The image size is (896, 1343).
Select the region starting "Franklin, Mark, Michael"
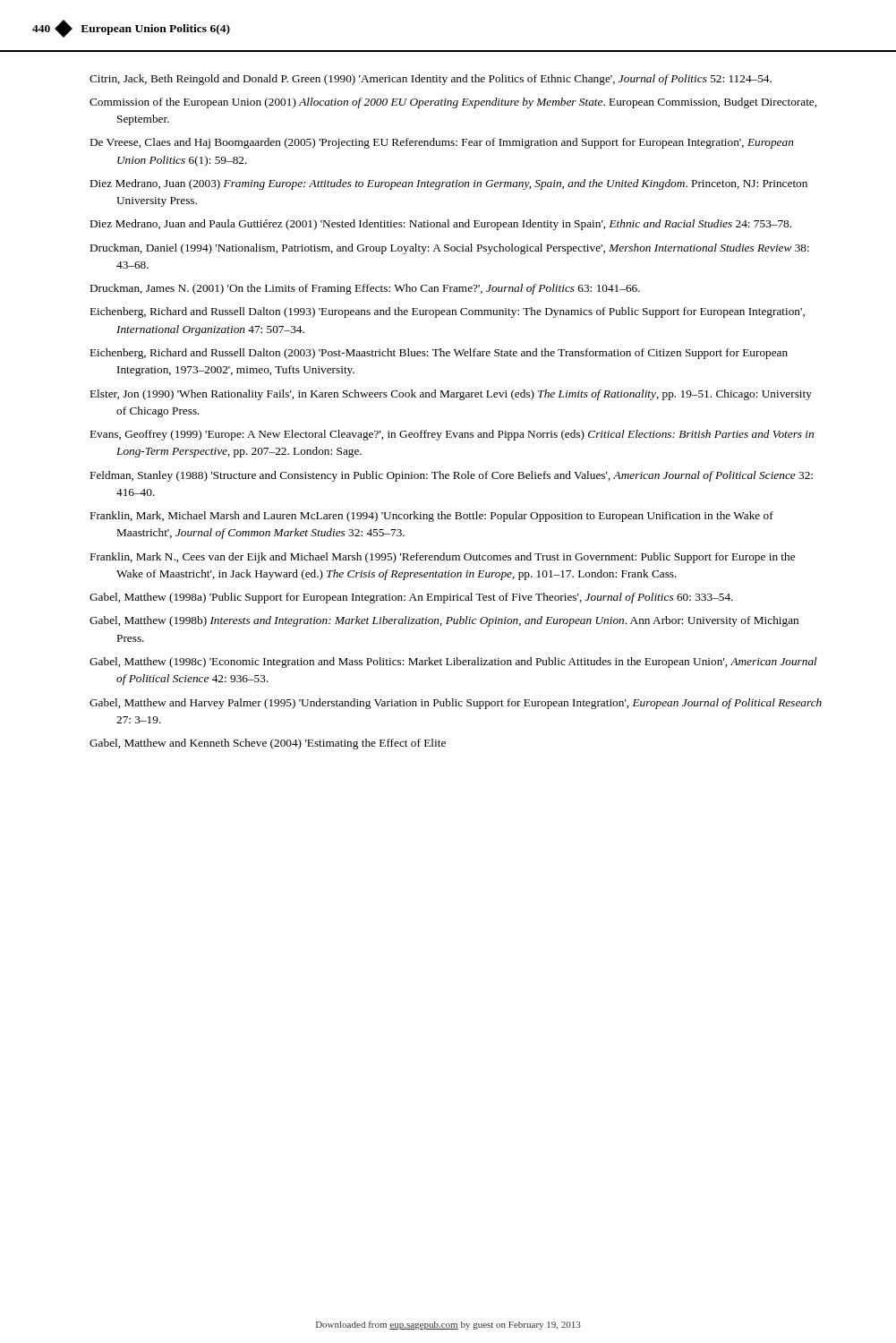pos(431,524)
